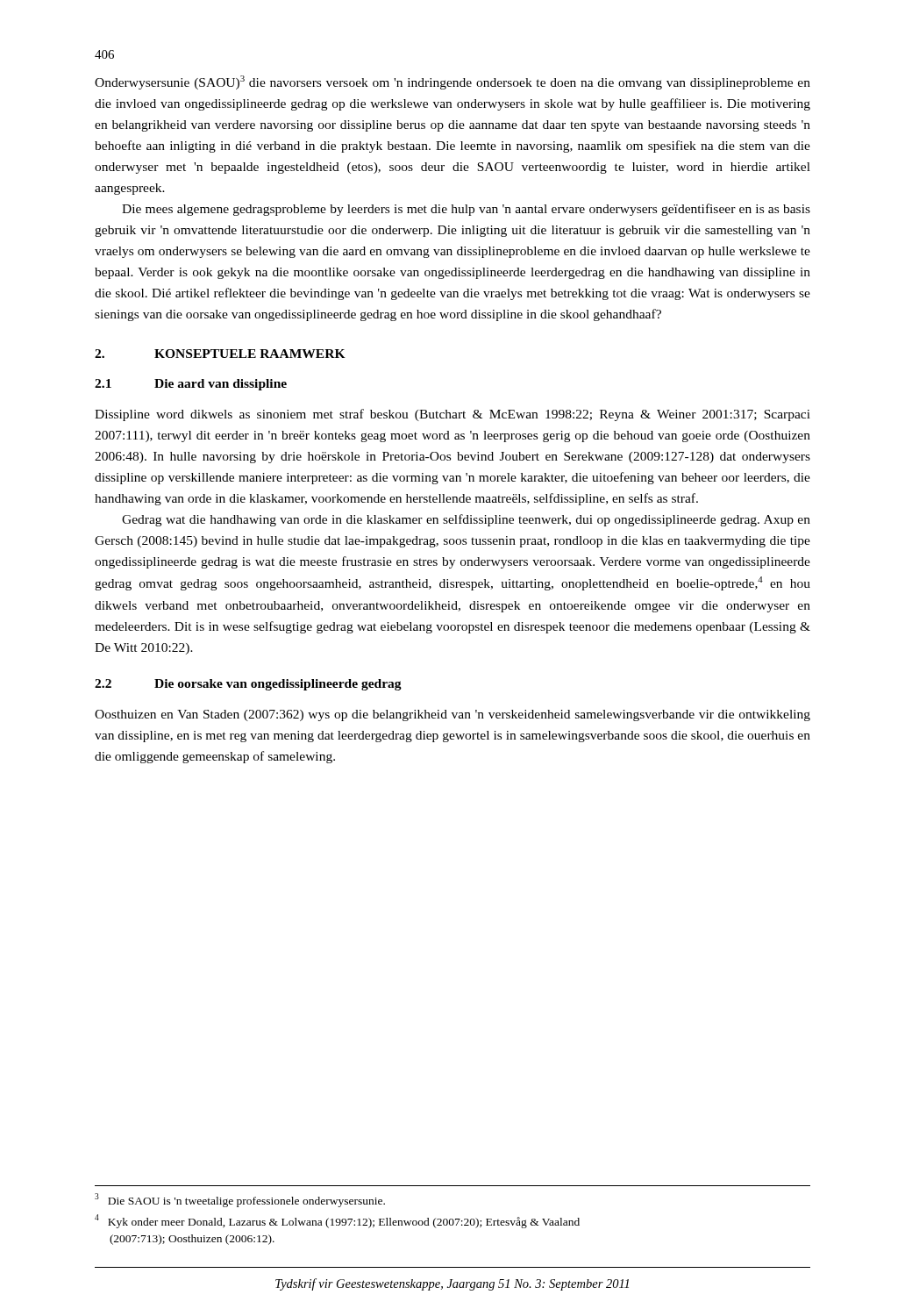Find the block on this page that starts "Die mees algemene gedragsprobleme by leerders is"
The height and width of the screenshot is (1316, 905).
(x=452, y=262)
